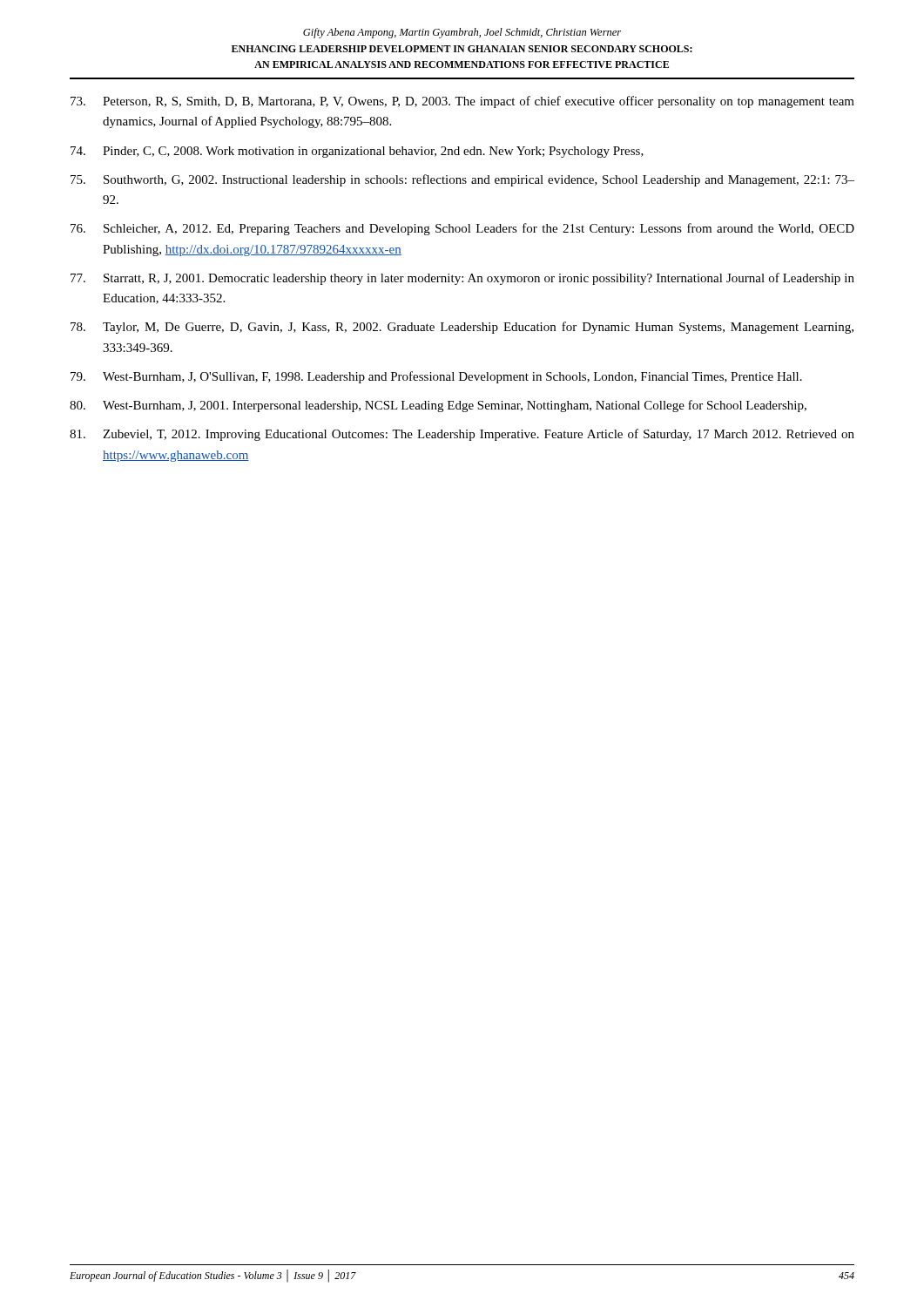The image size is (924, 1307).
Task: Find the text starting "75. Southworth, G, 2002. Instructional leadership in"
Action: coord(462,190)
